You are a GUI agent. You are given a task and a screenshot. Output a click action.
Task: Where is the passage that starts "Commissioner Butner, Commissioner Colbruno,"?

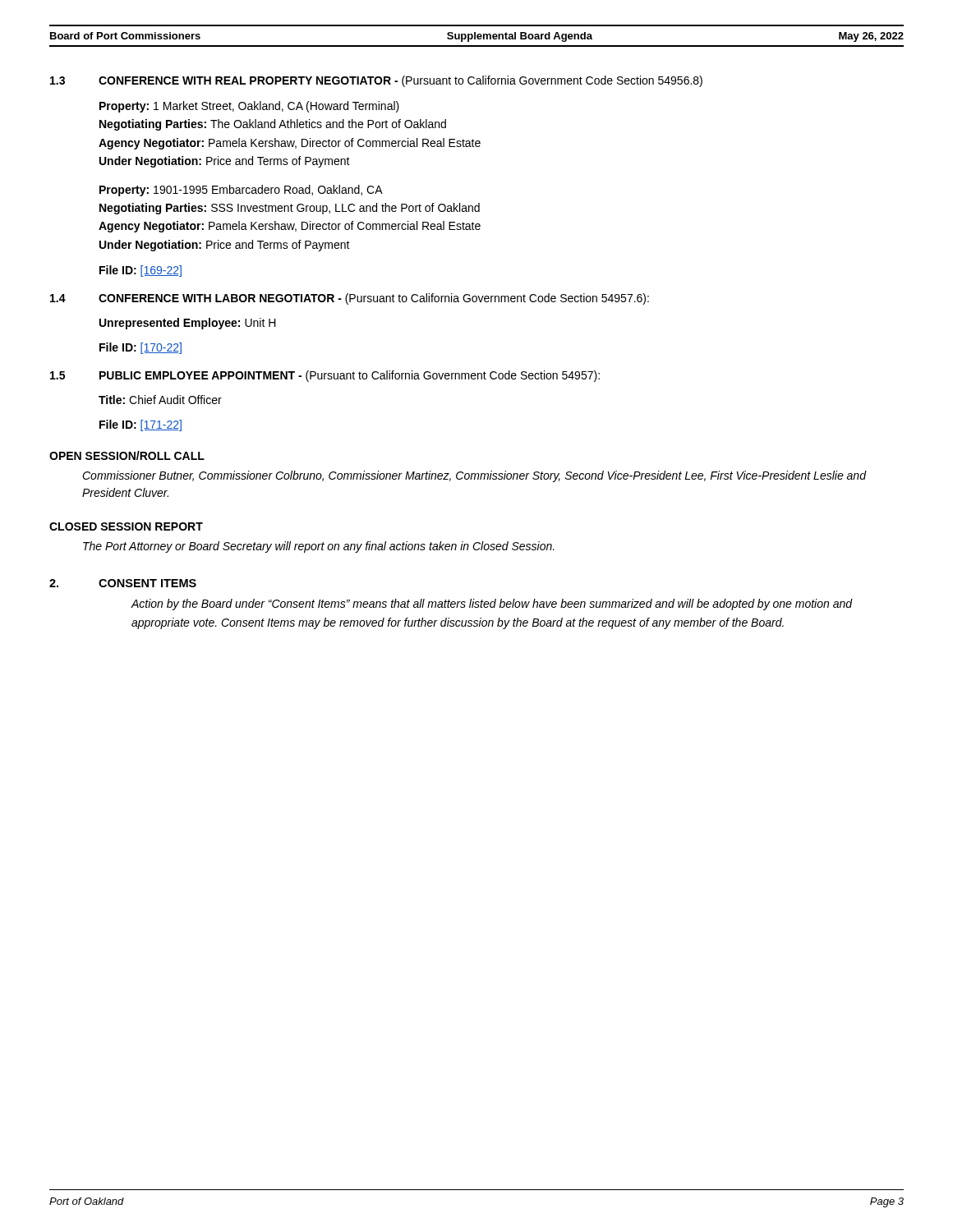coord(474,484)
